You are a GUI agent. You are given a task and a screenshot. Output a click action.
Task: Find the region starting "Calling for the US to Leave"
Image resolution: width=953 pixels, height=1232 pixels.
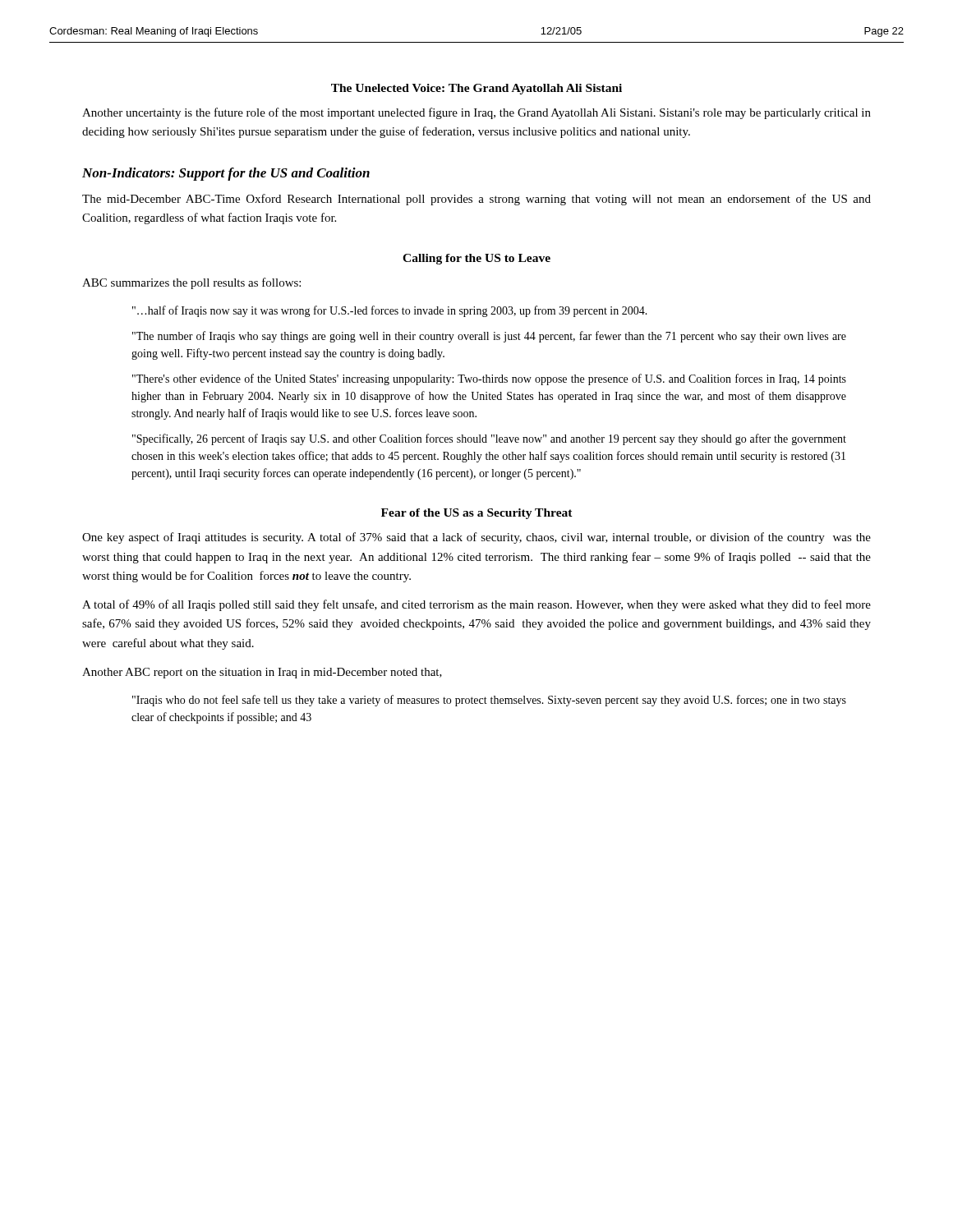[x=476, y=257]
